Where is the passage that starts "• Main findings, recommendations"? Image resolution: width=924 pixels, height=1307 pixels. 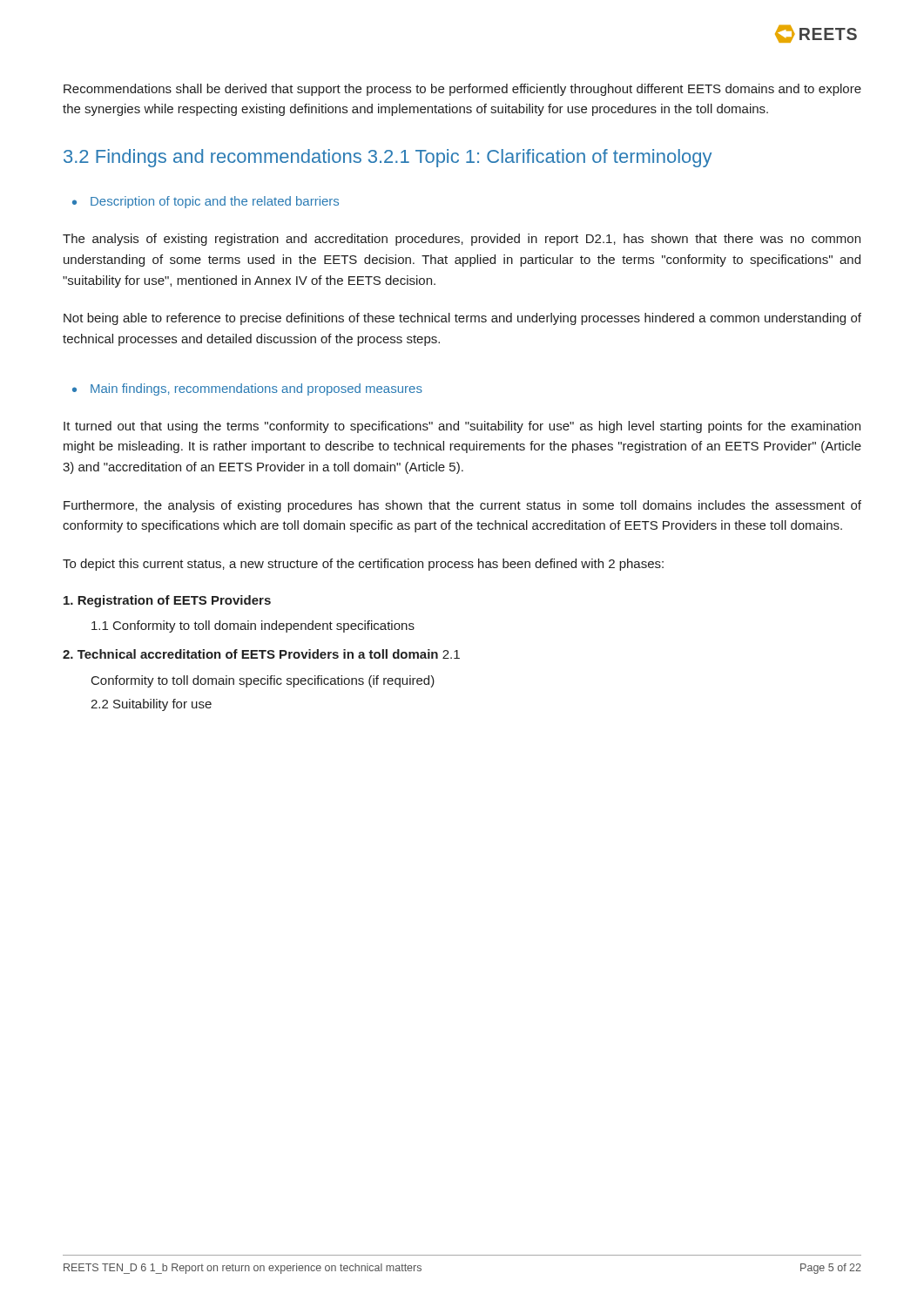[x=247, y=390]
